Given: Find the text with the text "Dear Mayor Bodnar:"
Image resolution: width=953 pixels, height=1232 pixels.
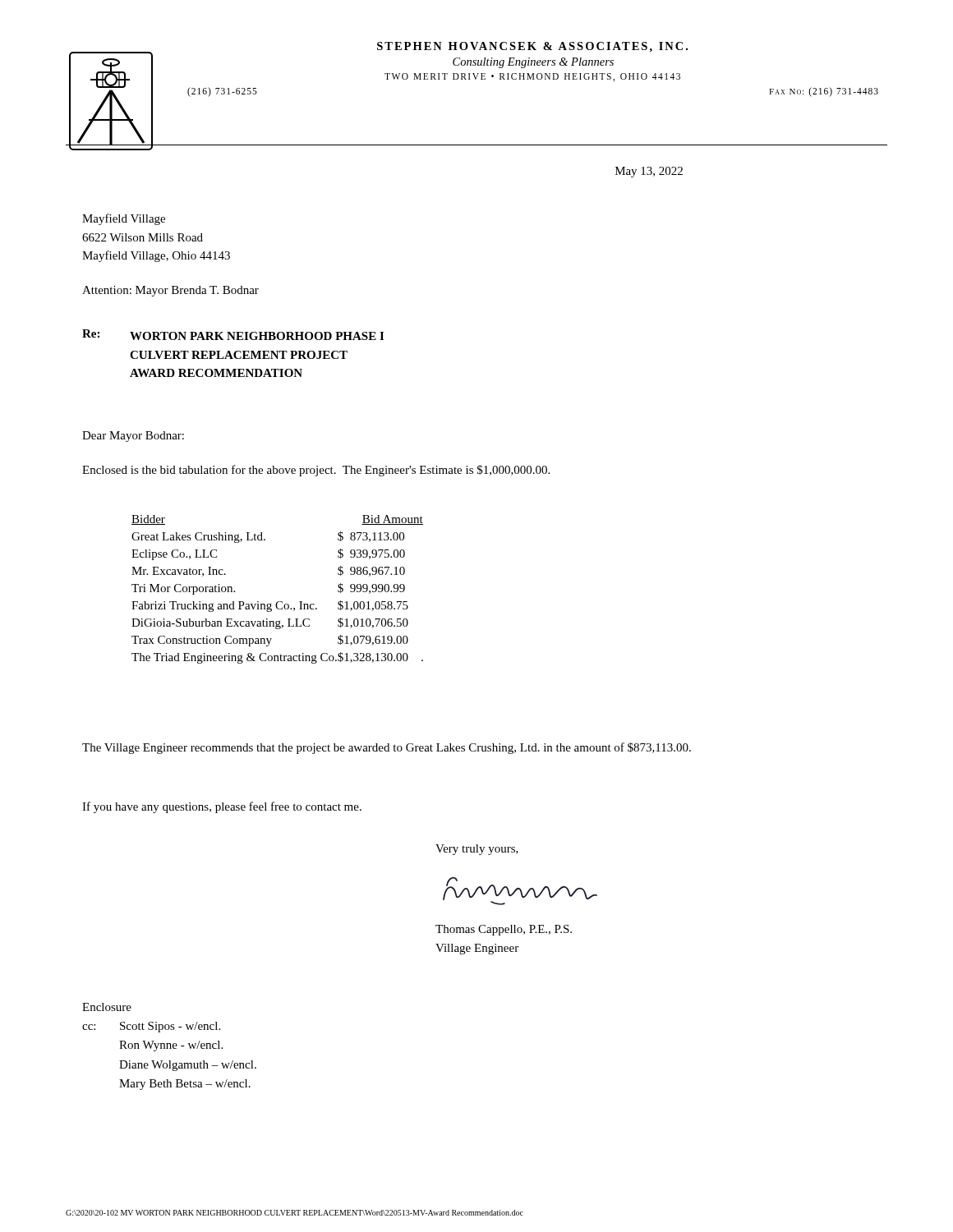Looking at the screenshot, I should pos(133,435).
